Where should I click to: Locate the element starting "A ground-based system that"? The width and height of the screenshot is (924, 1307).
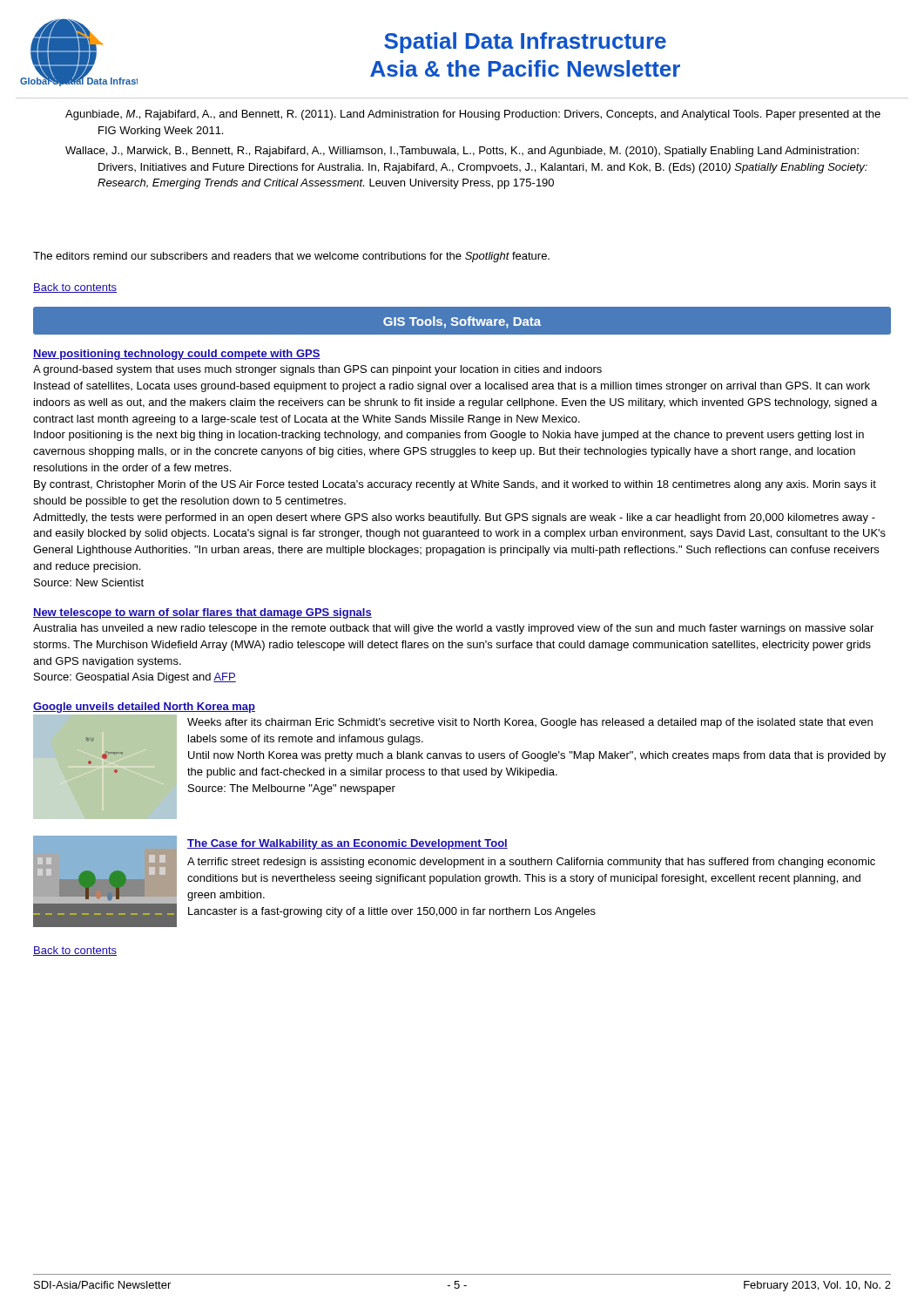point(459,476)
